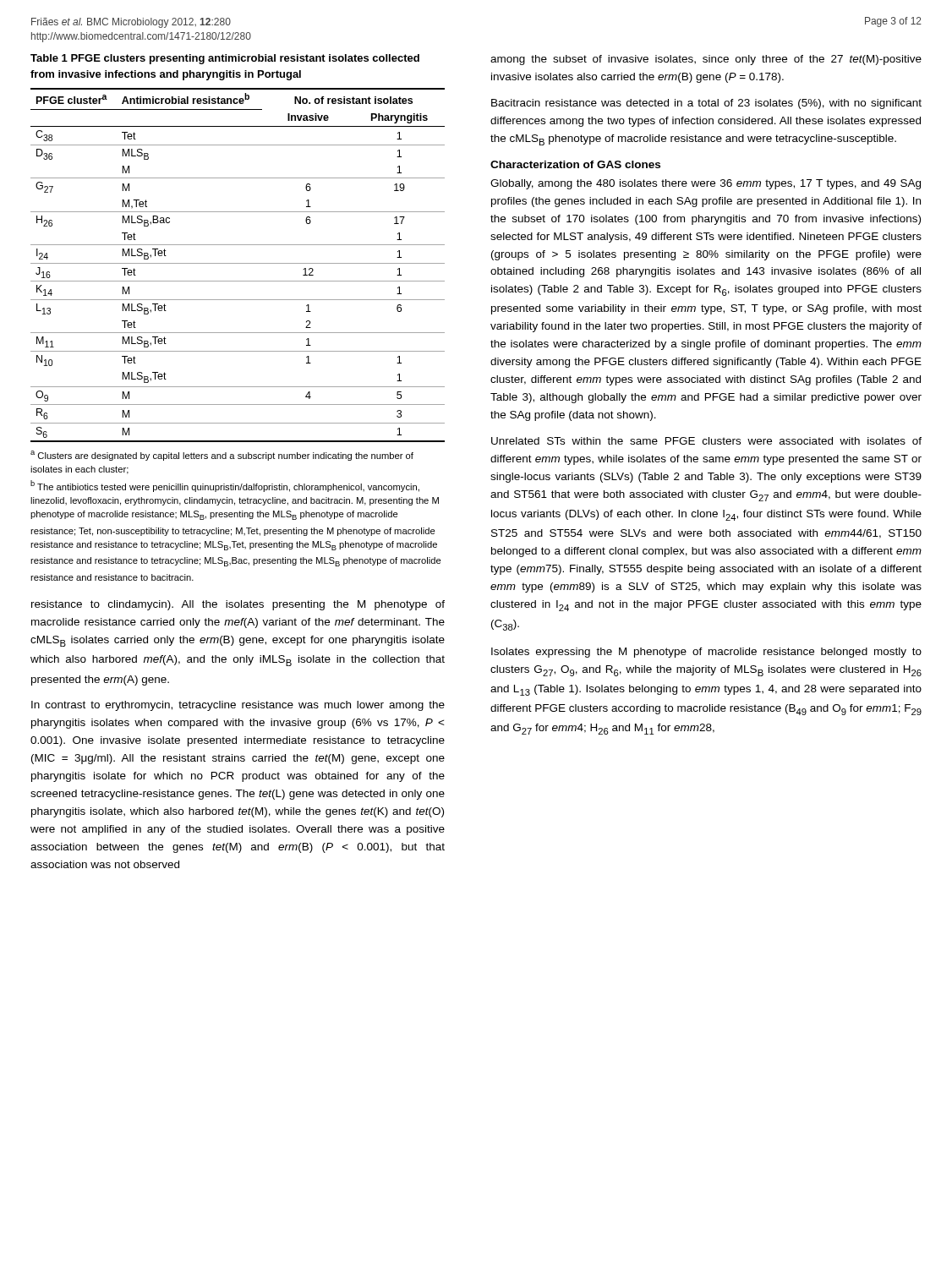This screenshot has width=952, height=1268.
Task: Click on the passage starting "Characterization of GAS"
Action: [x=576, y=164]
